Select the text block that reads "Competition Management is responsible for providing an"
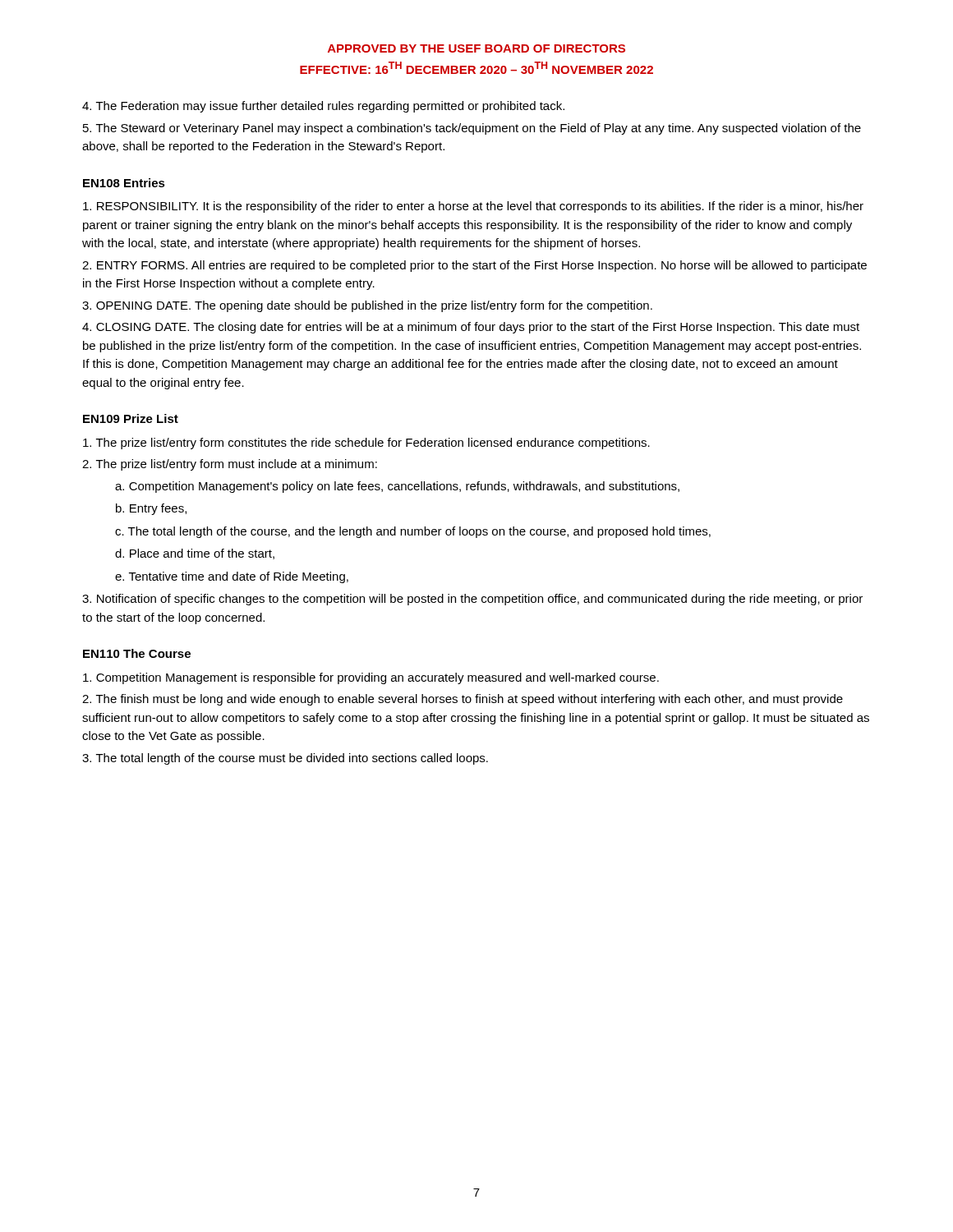 [x=476, y=677]
